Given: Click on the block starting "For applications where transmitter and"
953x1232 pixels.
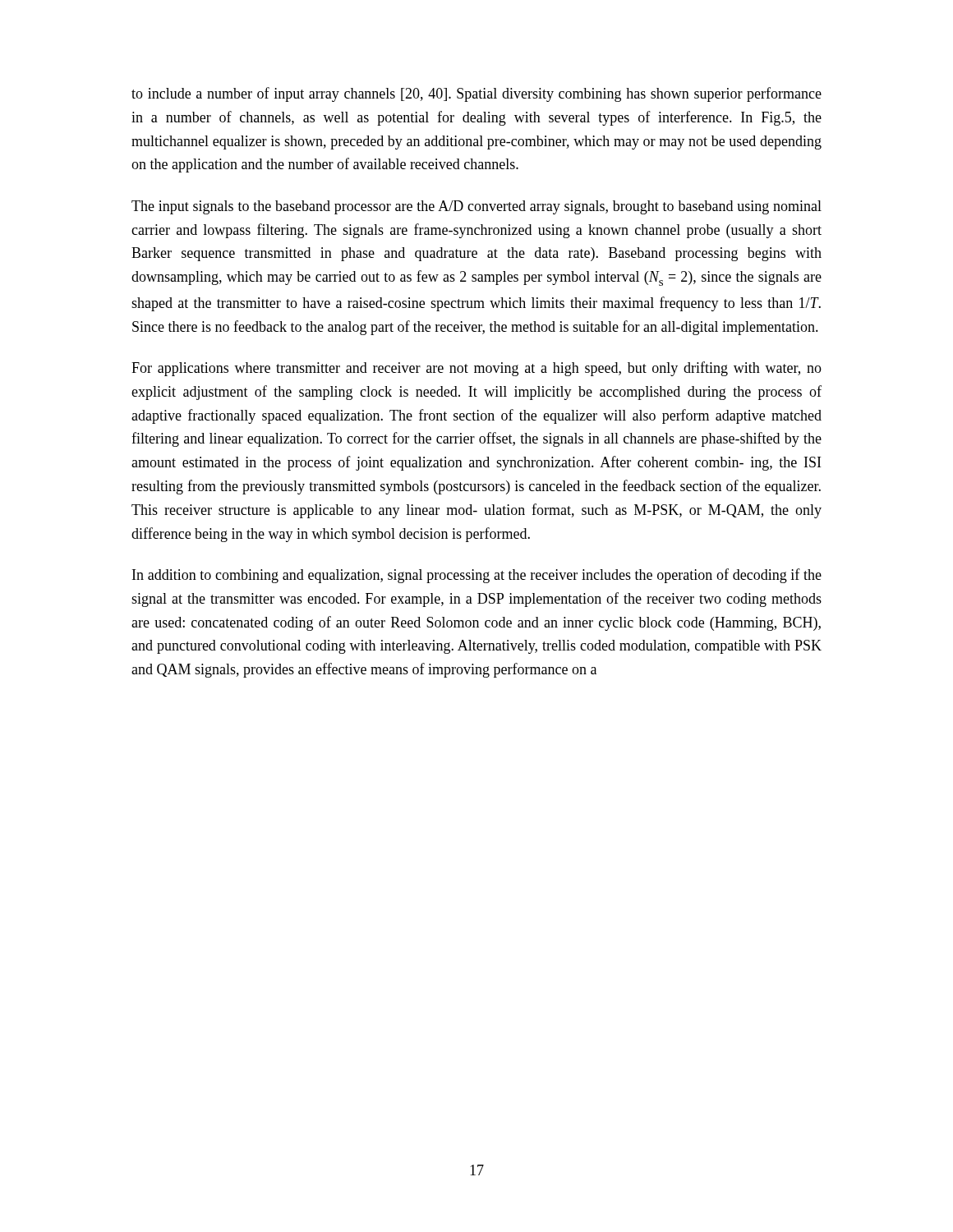Looking at the screenshot, I should (476, 451).
